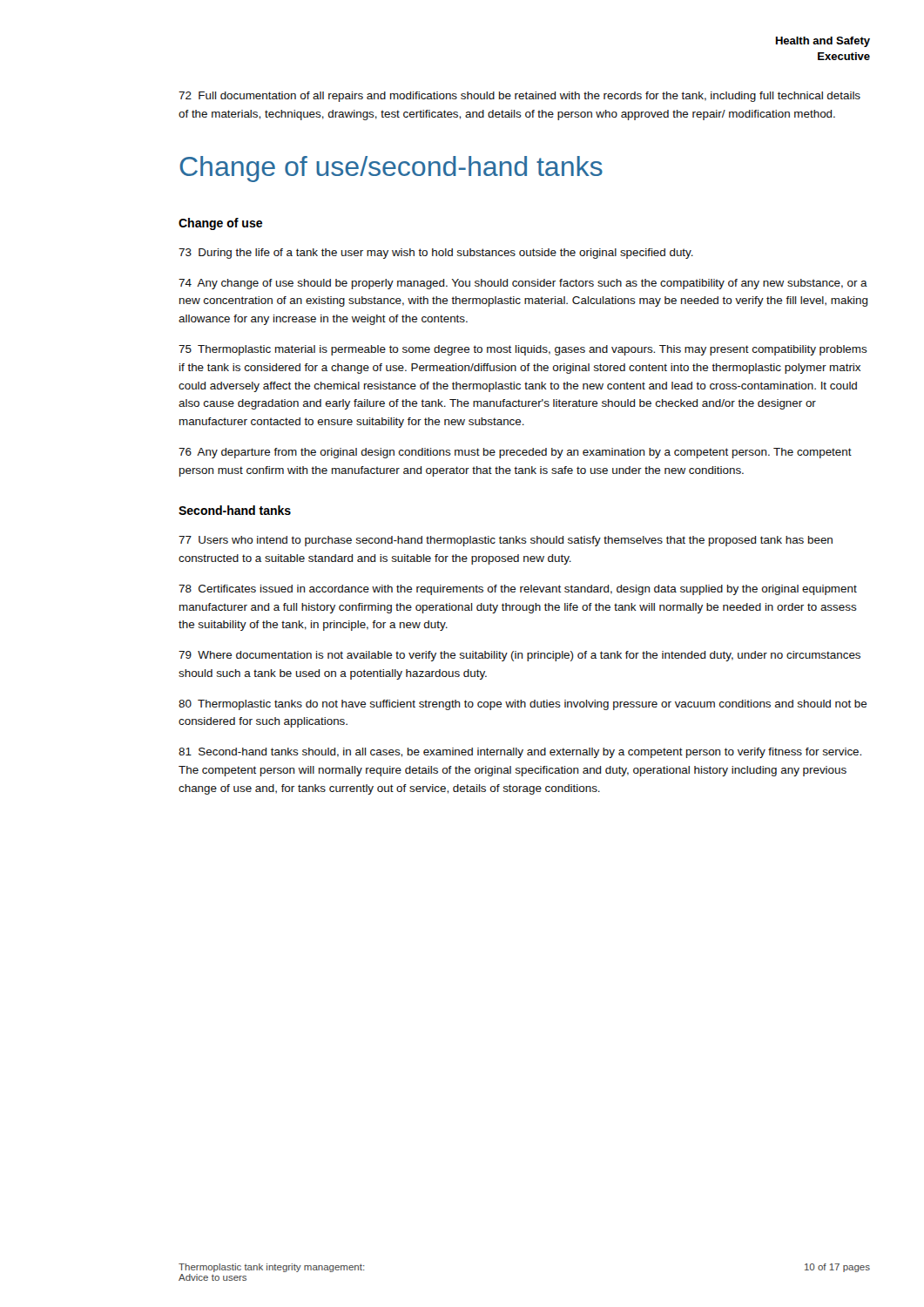Select the element starting "80 Thermoplastic tanks"
924x1307 pixels.
(523, 712)
